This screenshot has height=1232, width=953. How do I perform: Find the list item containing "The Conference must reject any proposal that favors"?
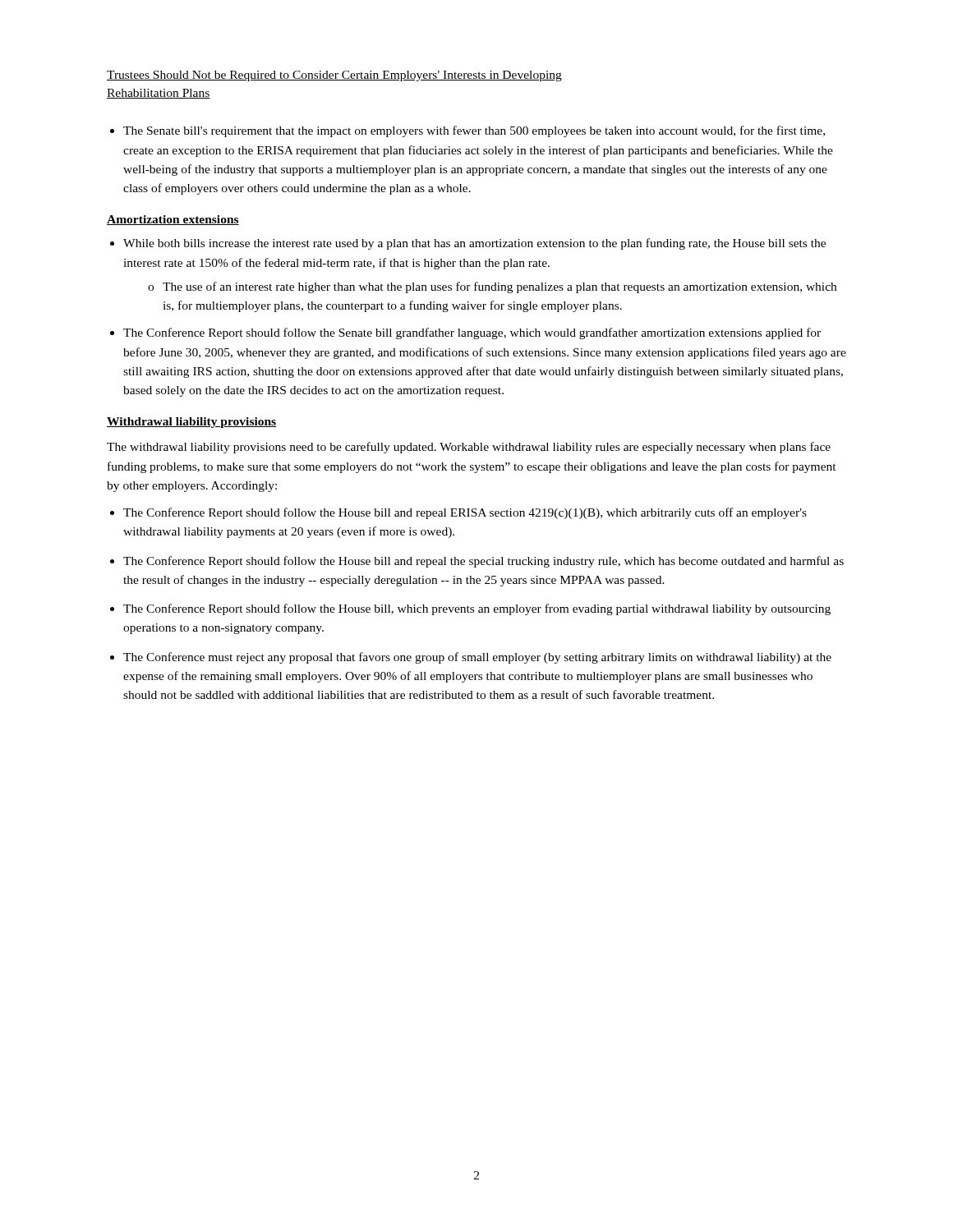tap(485, 676)
